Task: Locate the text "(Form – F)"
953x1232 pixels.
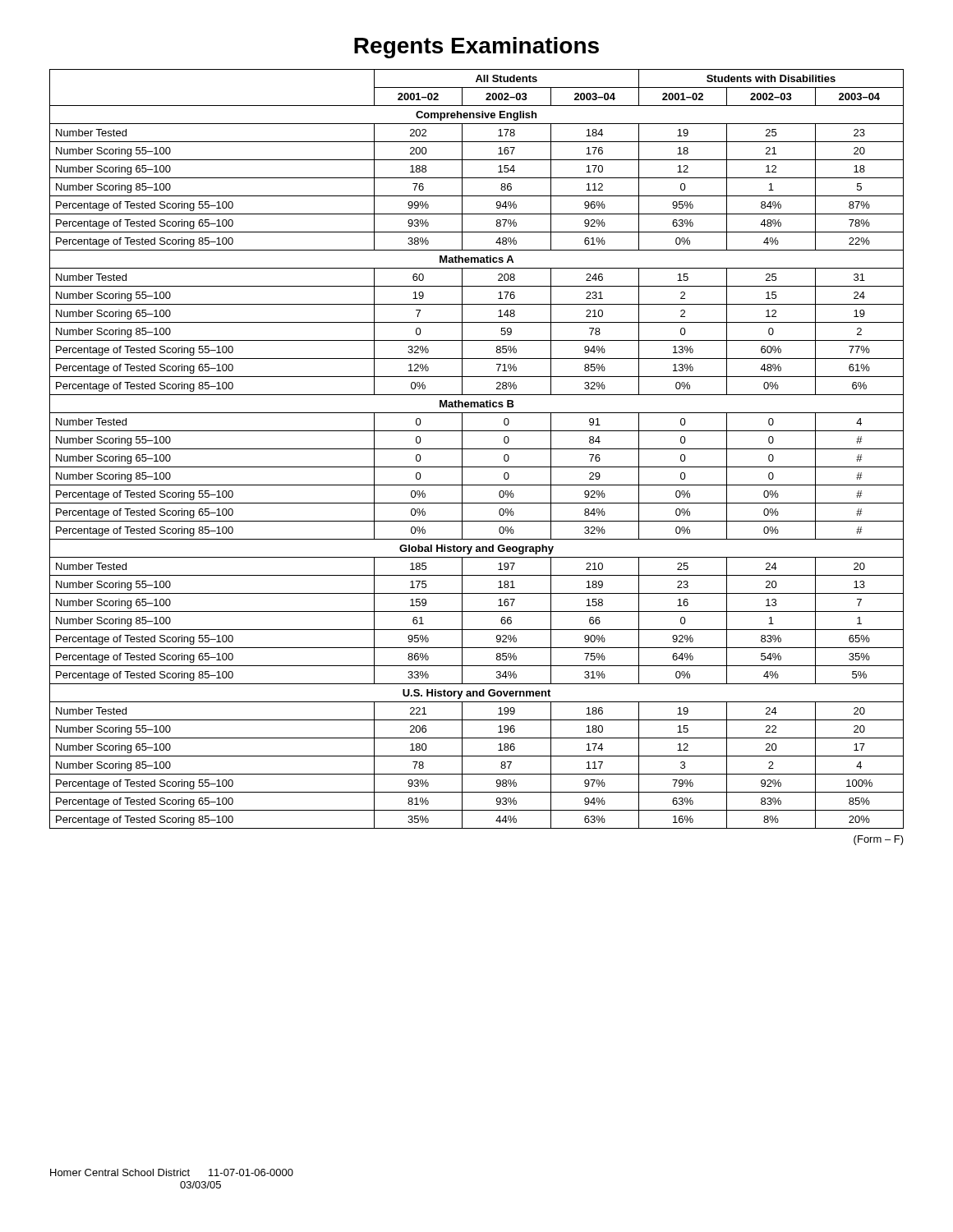Action: pyautogui.click(x=879, y=839)
